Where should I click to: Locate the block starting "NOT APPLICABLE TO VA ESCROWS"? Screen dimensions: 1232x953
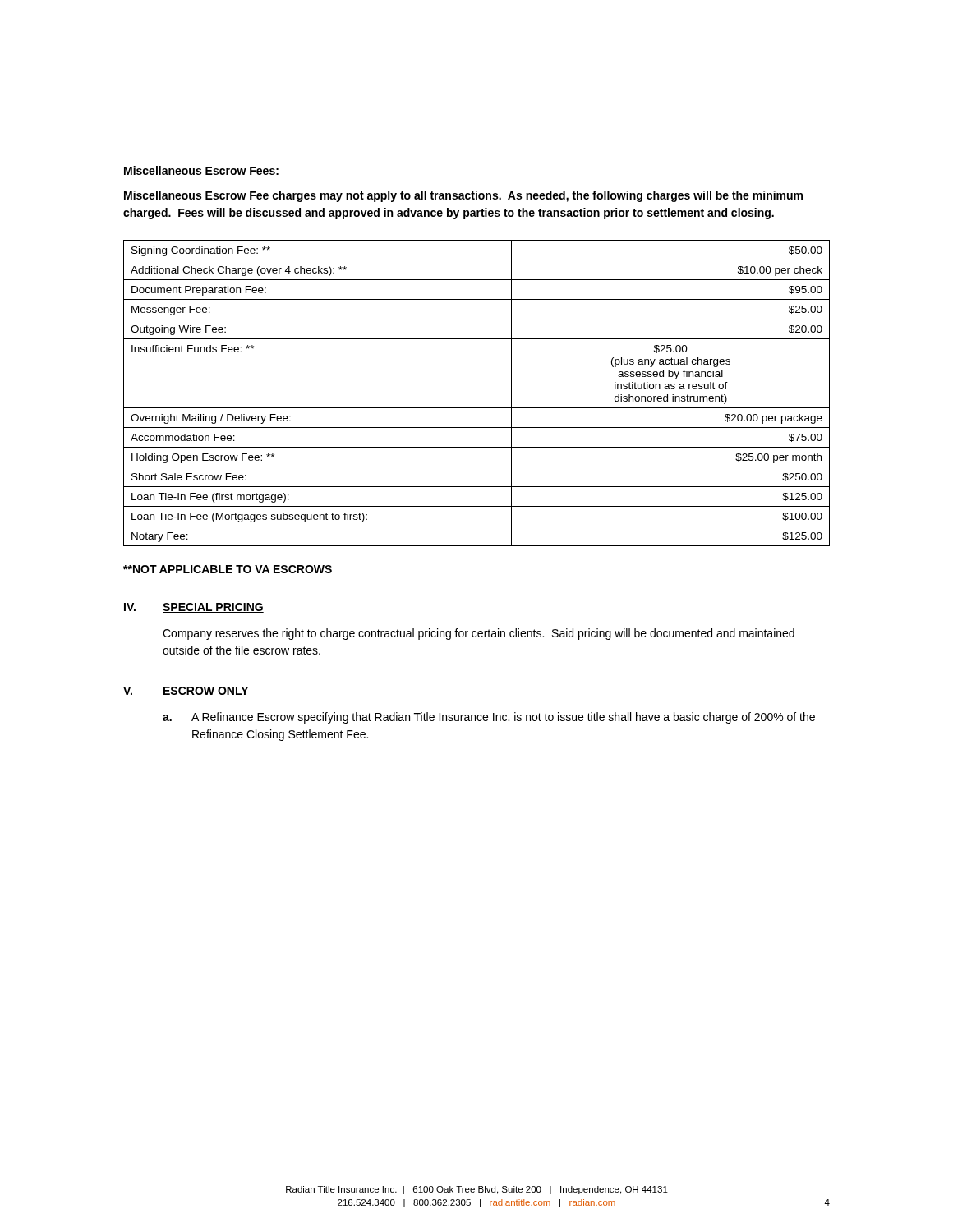tap(228, 569)
